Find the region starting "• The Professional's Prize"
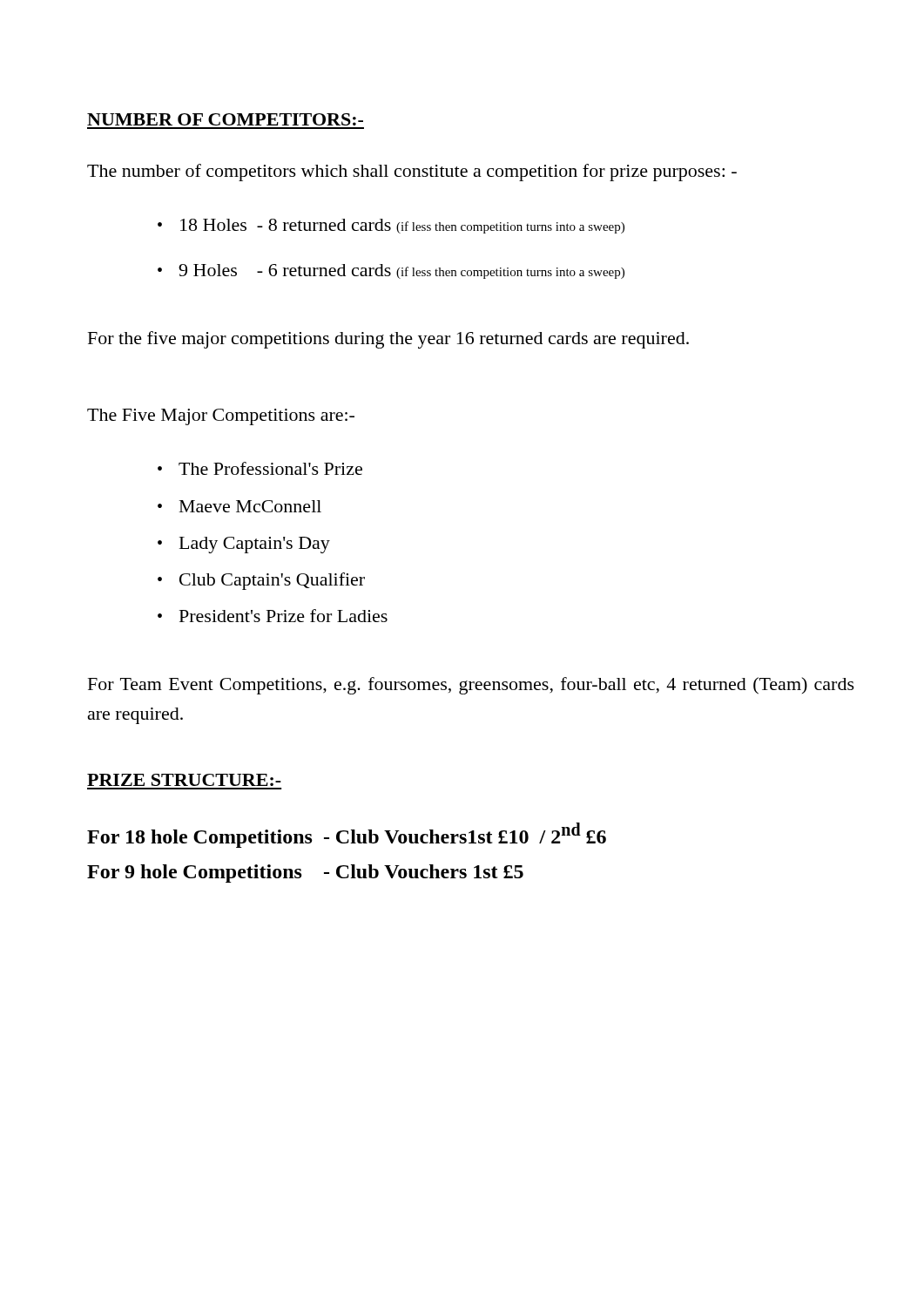Viewport: 924px width, 1307px height. coord(260,468)
